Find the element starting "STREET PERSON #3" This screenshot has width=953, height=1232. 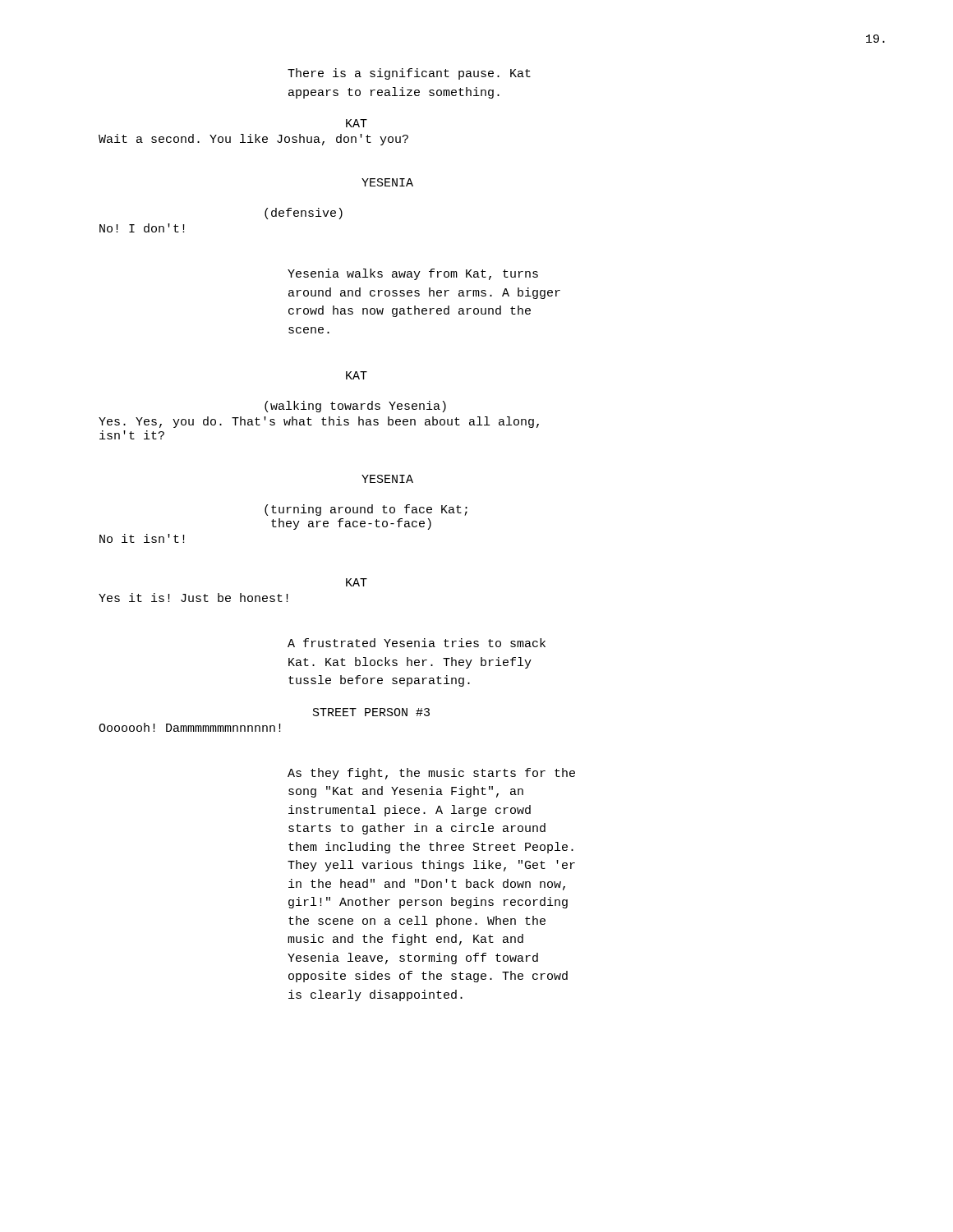pyautogui.click(x=371, y=713)
